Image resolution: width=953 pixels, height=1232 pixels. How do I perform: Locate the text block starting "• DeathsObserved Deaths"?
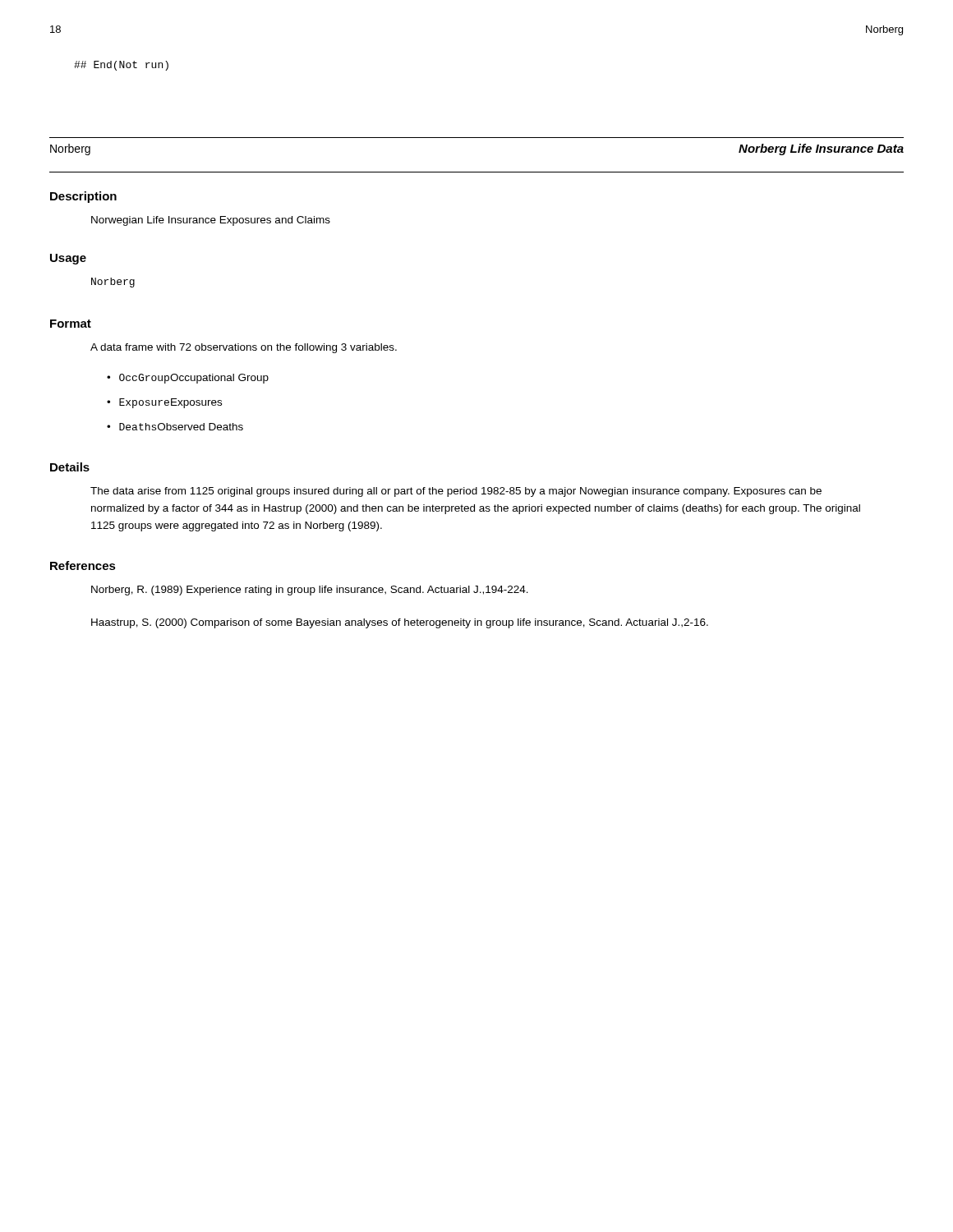coord(175,427)
